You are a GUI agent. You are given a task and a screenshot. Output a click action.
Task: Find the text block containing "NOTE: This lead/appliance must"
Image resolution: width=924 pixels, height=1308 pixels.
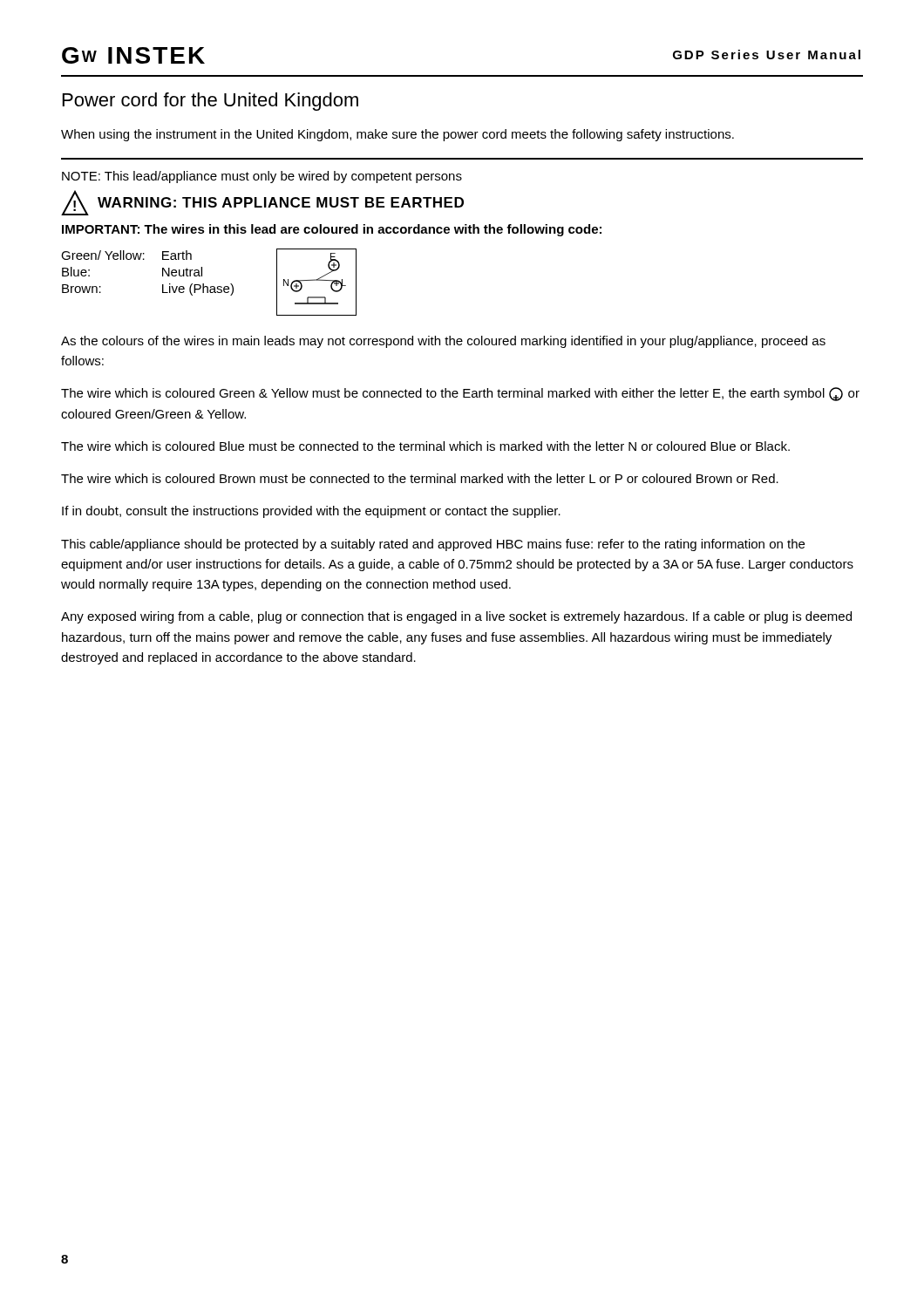click(261, 176)
